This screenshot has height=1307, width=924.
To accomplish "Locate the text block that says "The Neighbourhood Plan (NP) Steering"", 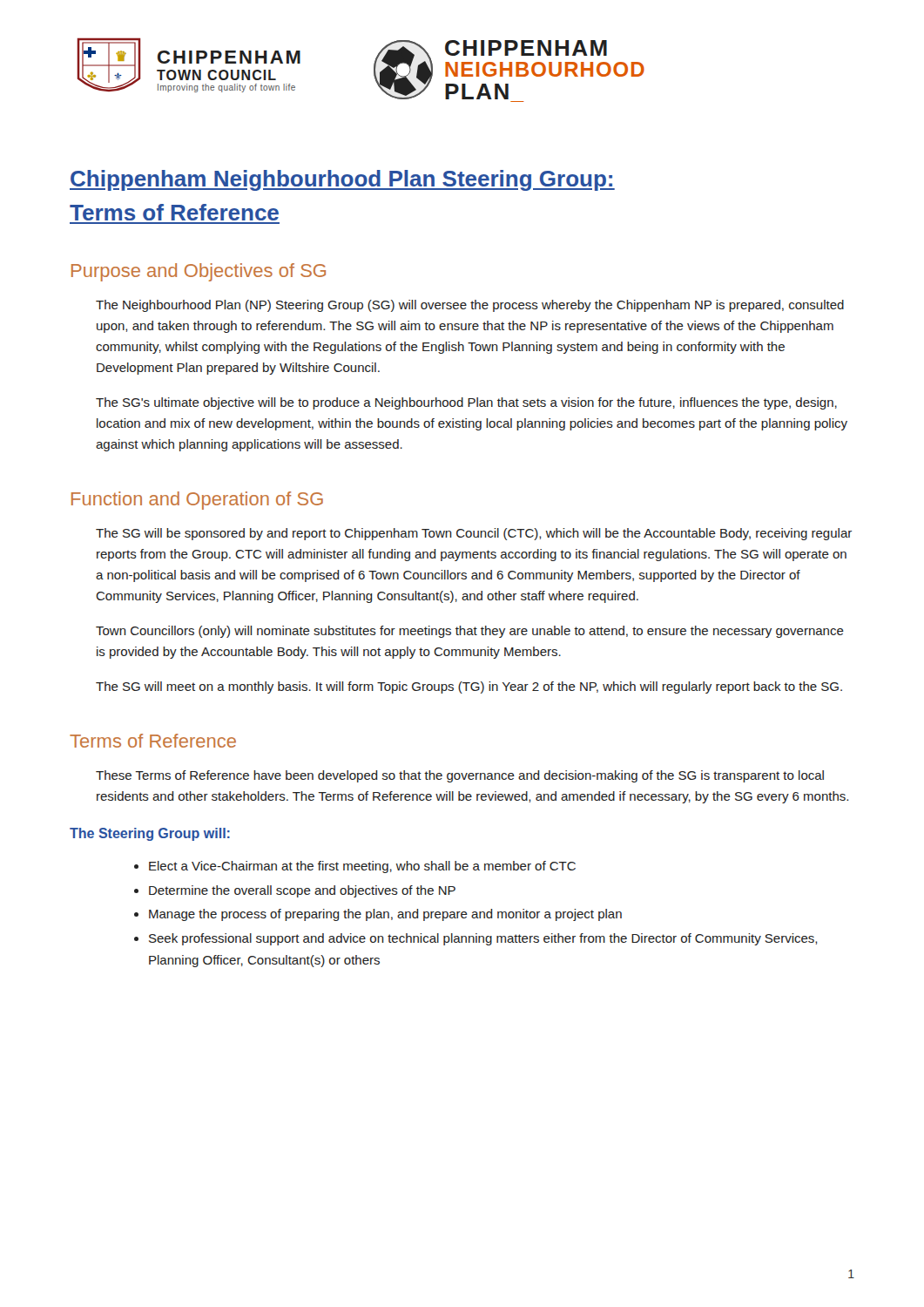I will 470,336.
